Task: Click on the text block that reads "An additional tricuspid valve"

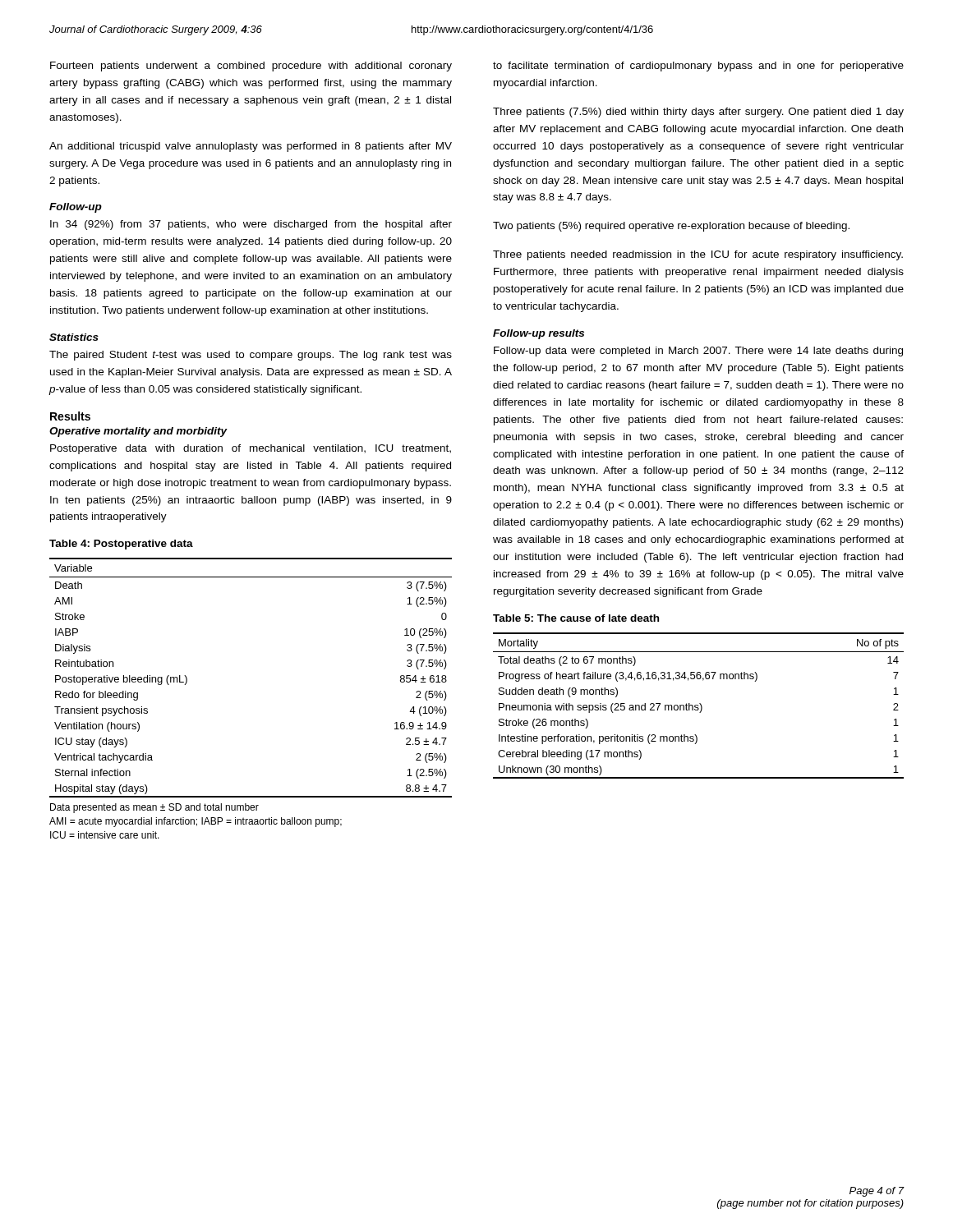Action: coord(251,163)
